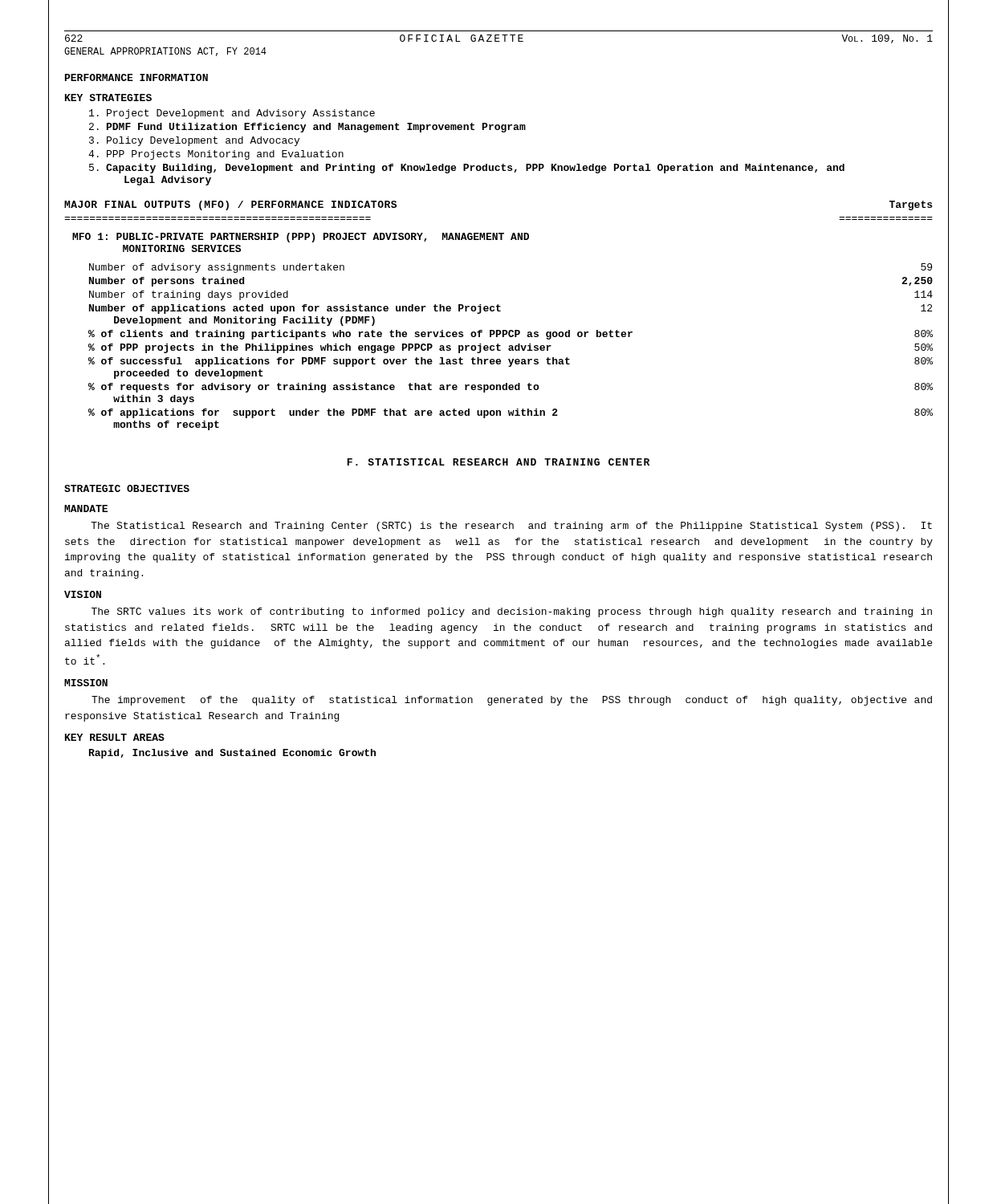Screen dimensions: 1204x997
Task: Locate the element starting "MFO 1: PUBLIC-PRIVATE"
Action: click(x=503, y=331)
